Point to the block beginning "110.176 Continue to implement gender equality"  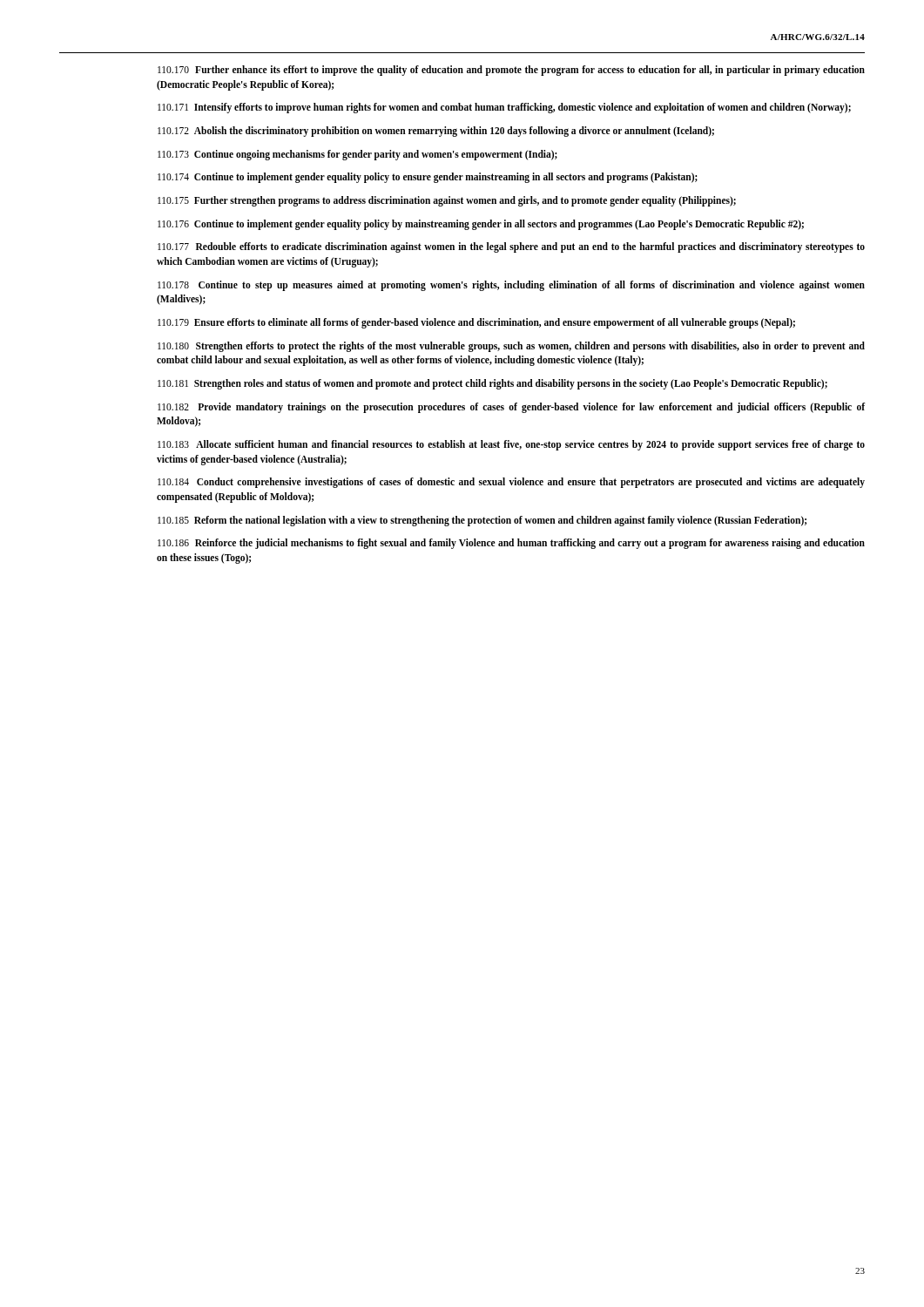(x=481, y=224)
